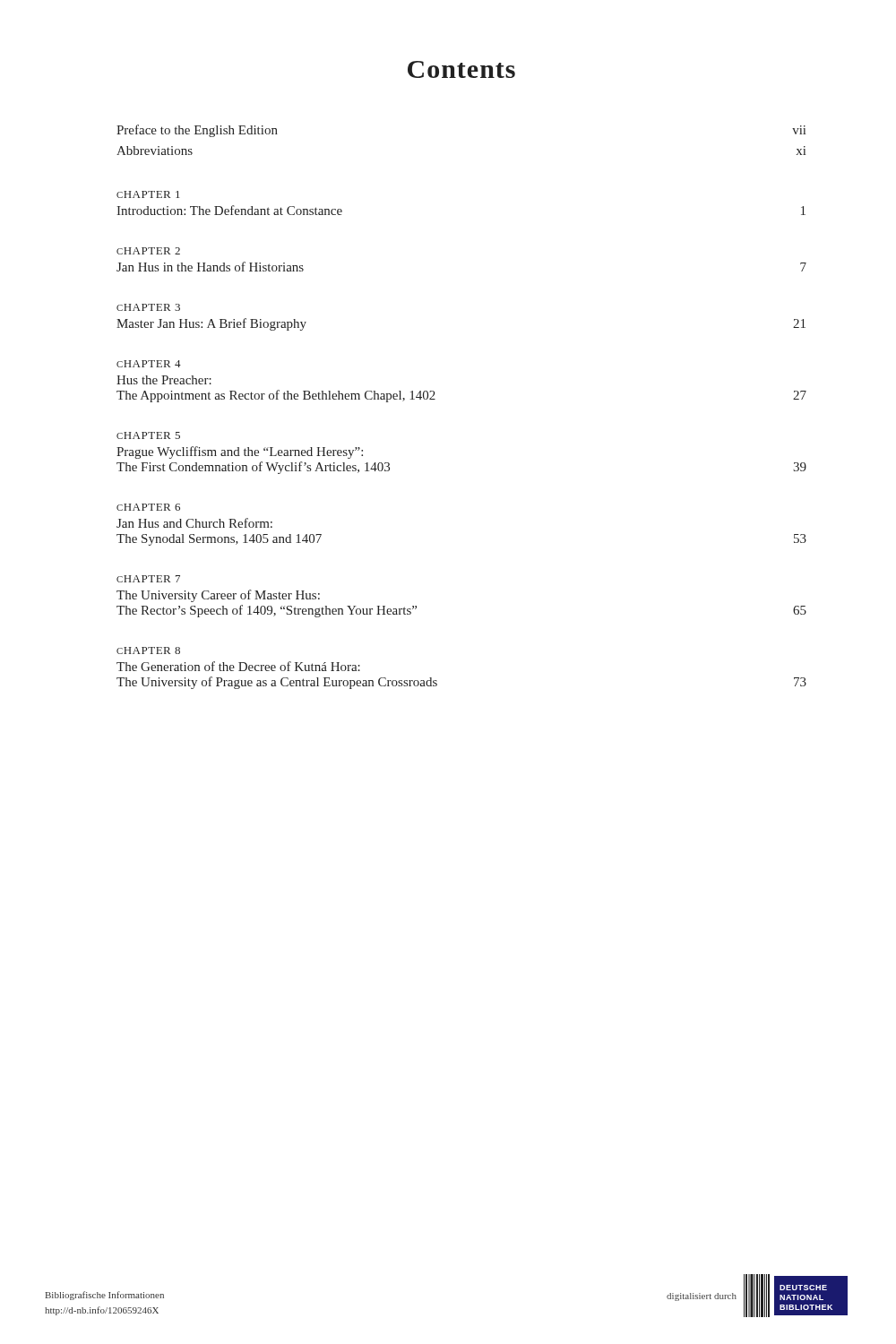This screenshot has width=896, height=1344.
Task: Point to the text starting "CHAPTER 2"
Action: pos(148,251)
